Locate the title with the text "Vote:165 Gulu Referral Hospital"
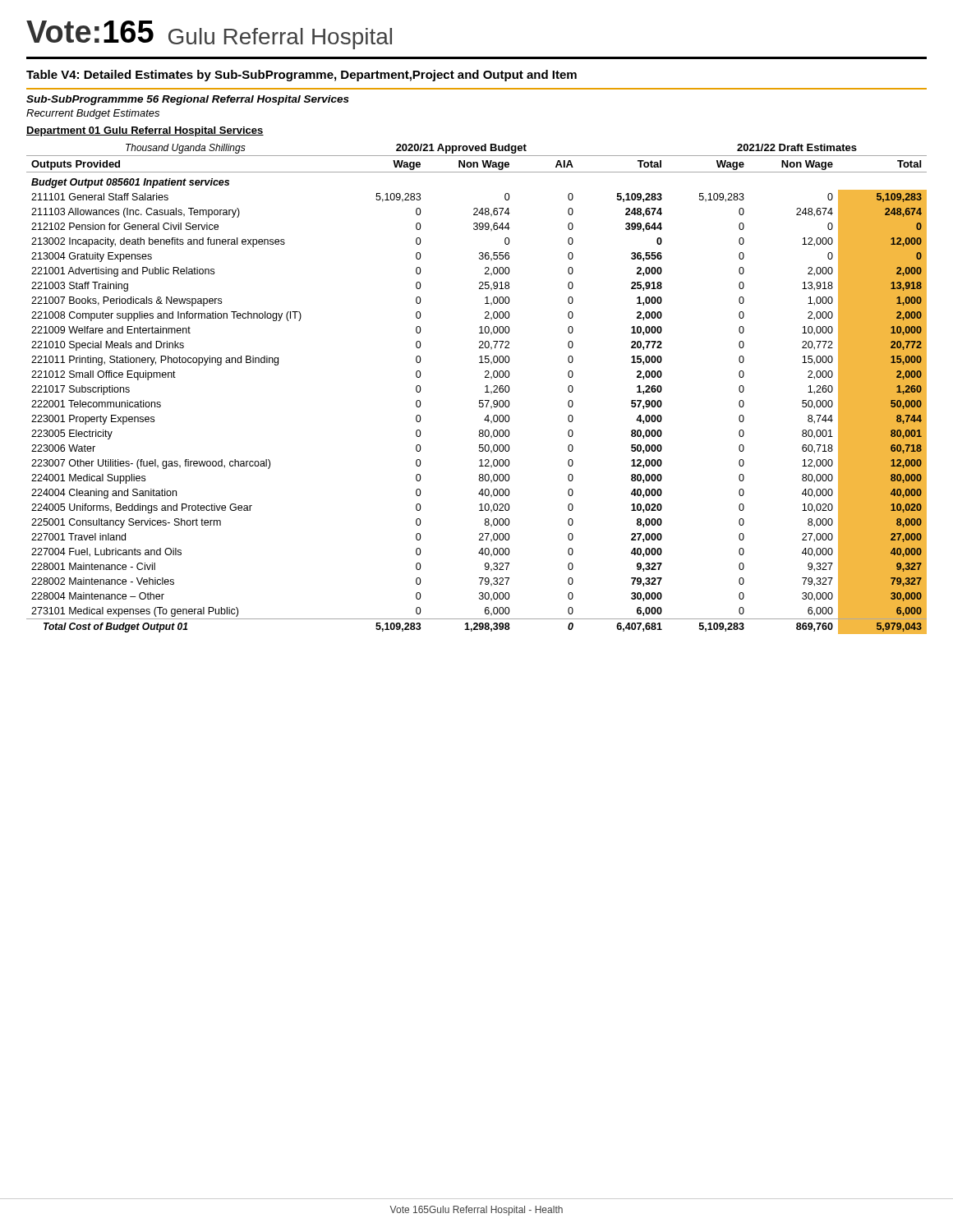Viewport: 953px width, 1232px height. (x=210, y=32)
